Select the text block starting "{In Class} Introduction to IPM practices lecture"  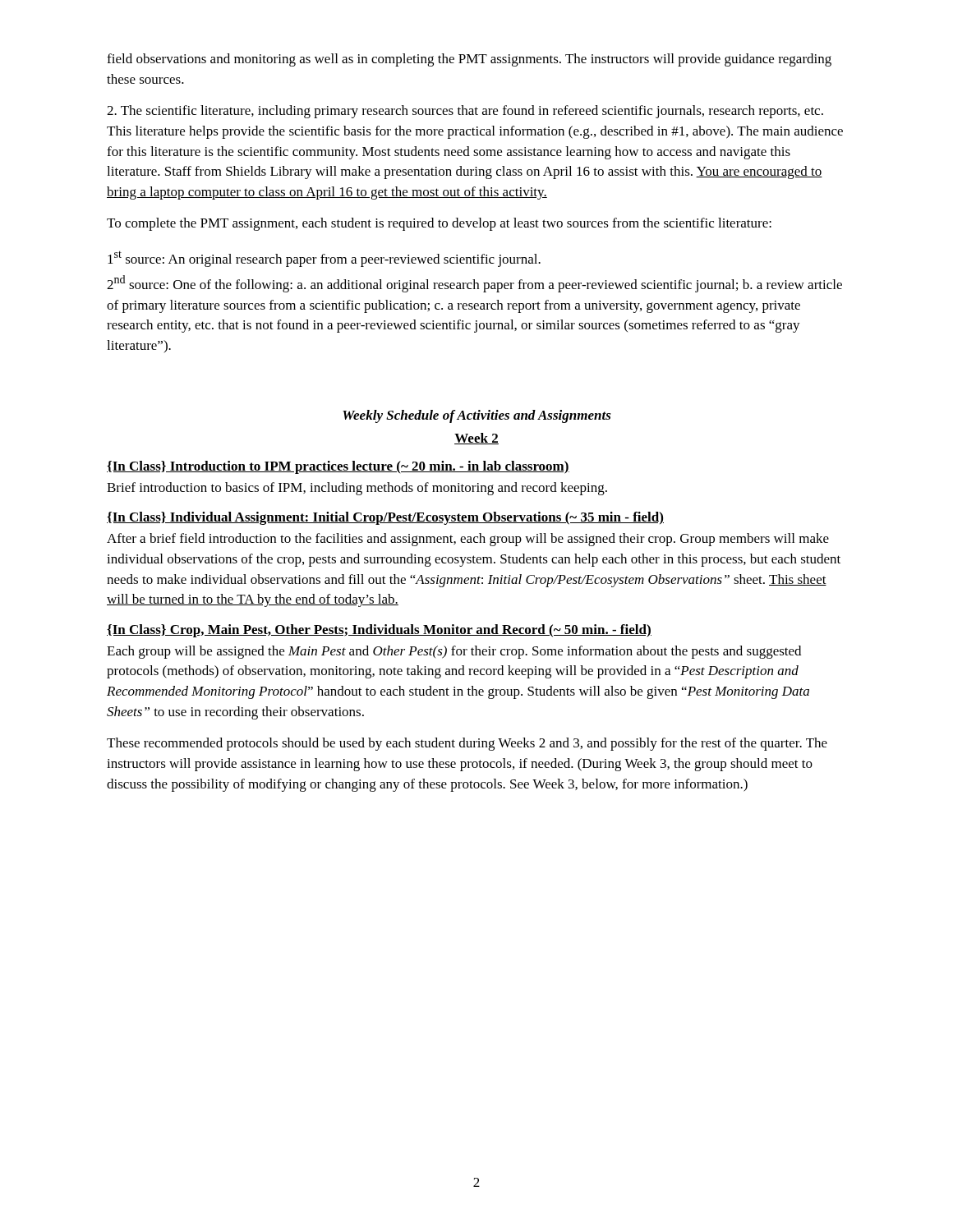point(338,466)
